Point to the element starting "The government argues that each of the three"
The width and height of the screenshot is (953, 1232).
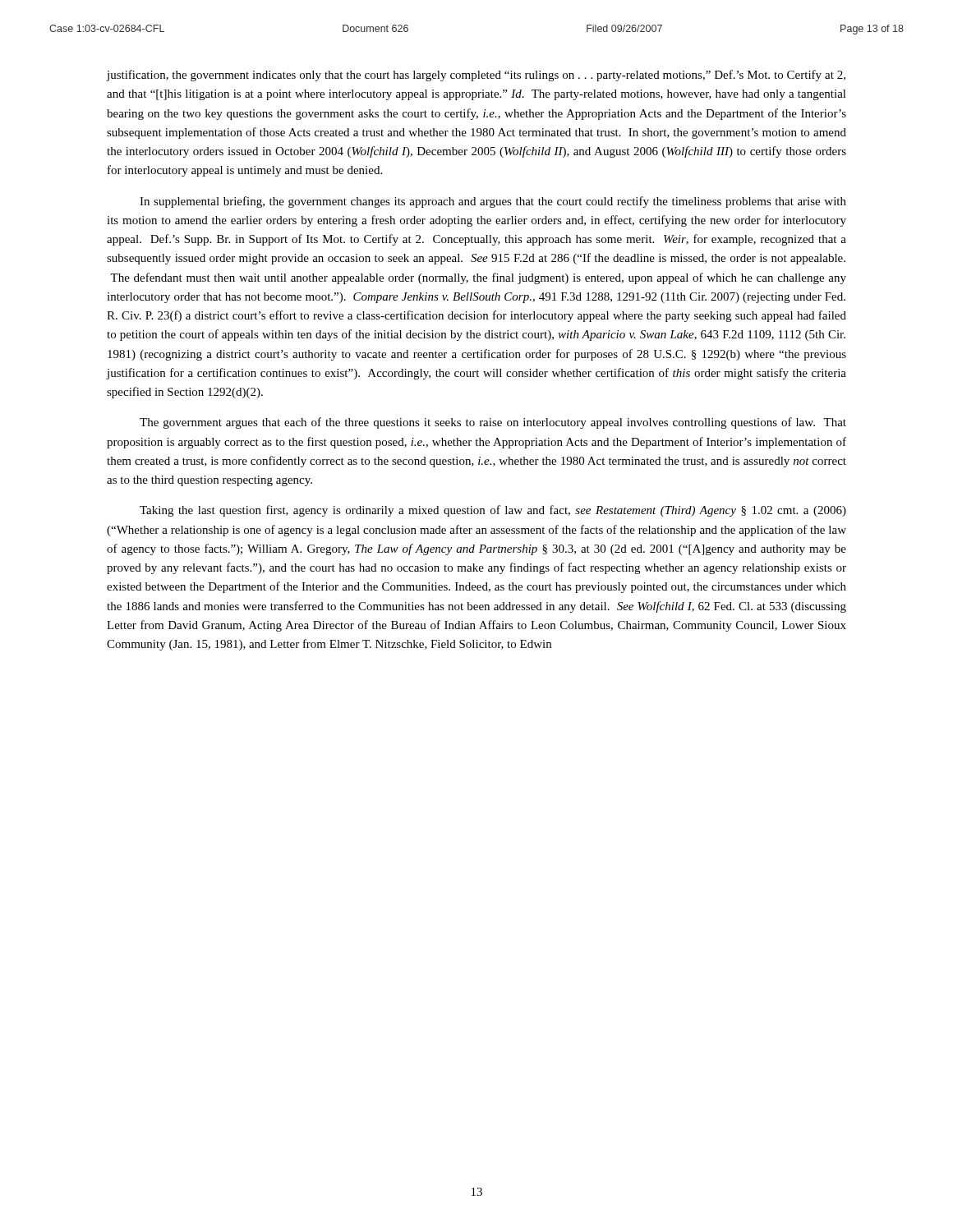coord(476,452)
